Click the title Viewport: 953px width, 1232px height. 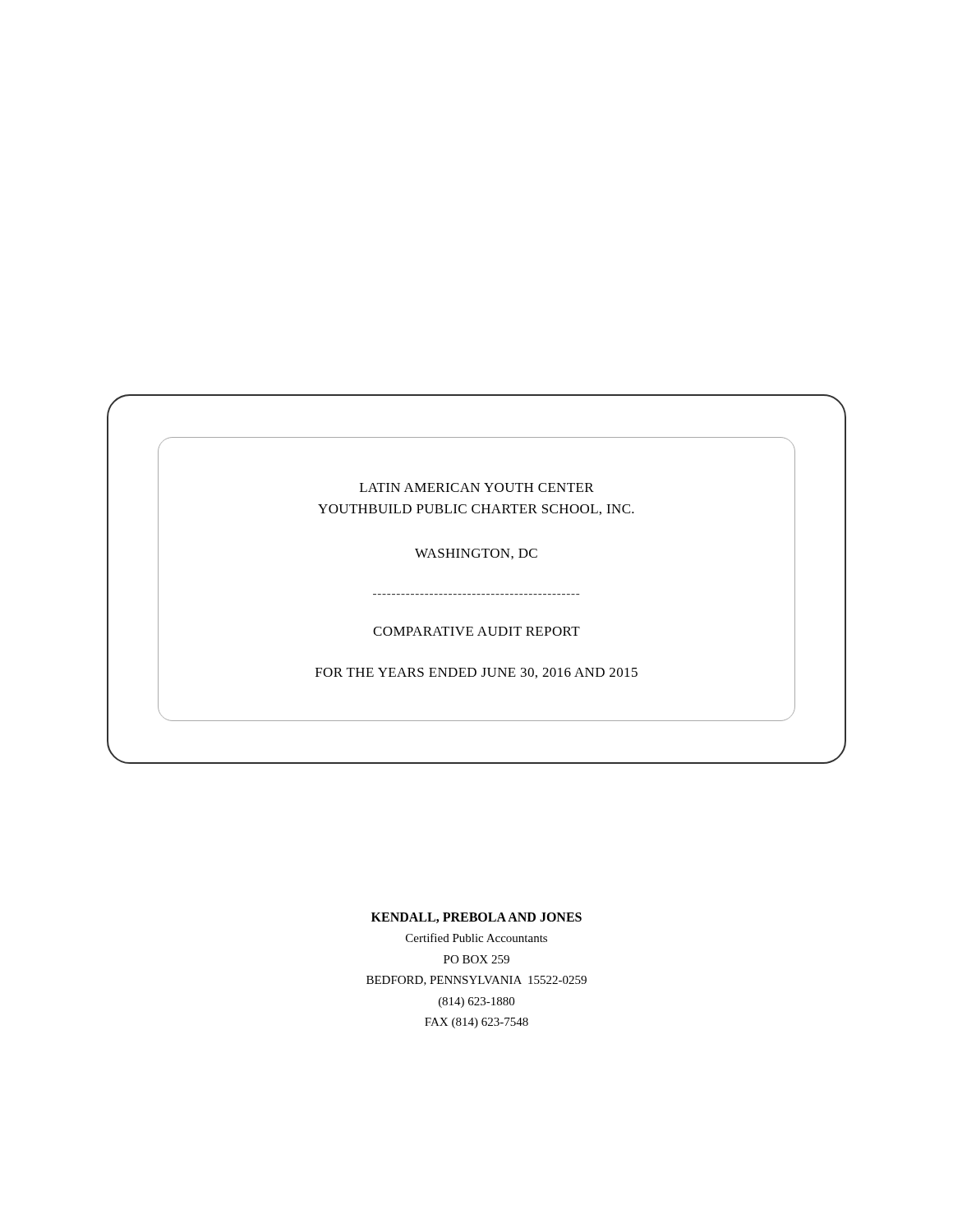point(476,579)
